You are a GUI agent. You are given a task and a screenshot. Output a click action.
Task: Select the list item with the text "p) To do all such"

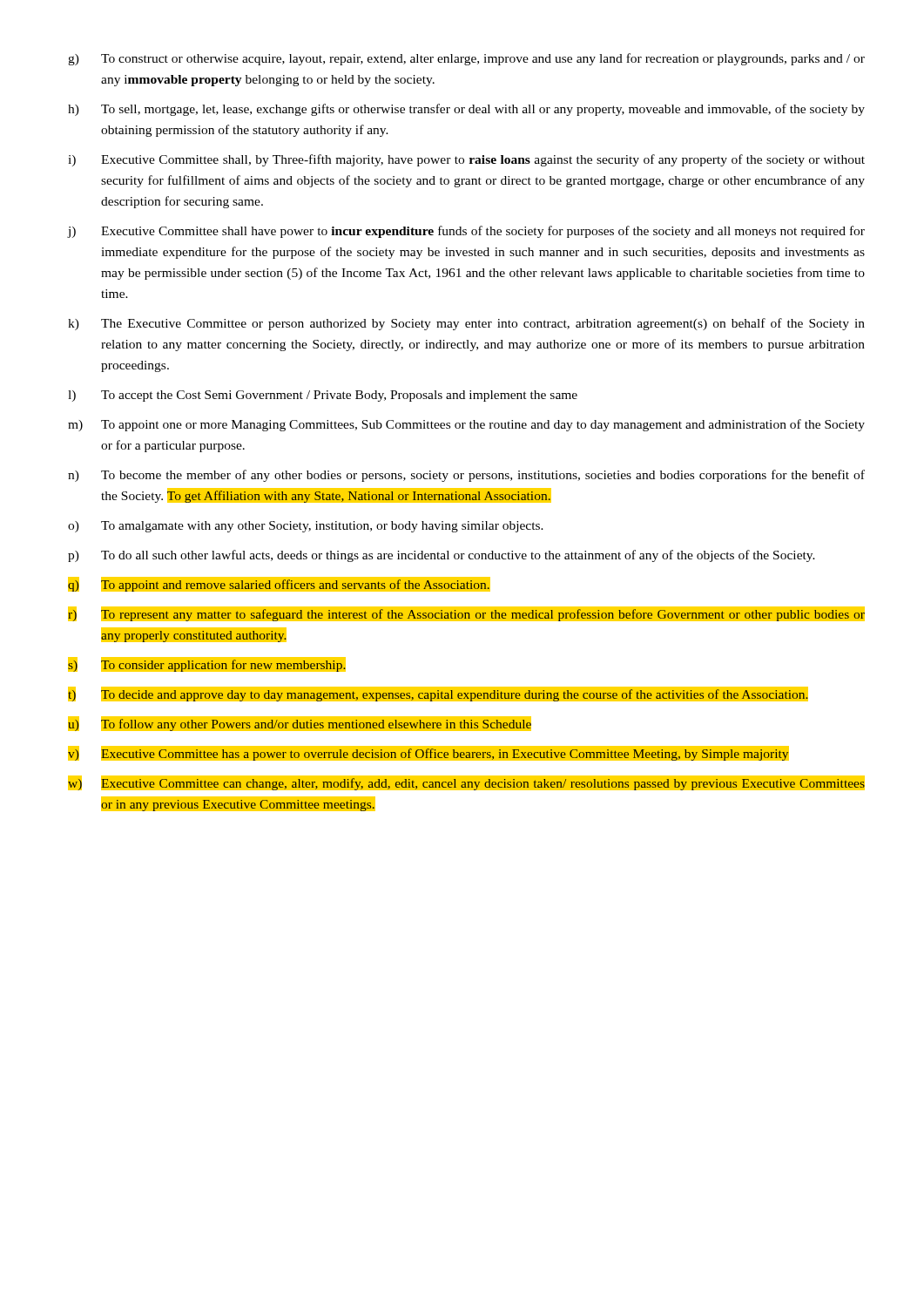[466, 555]
